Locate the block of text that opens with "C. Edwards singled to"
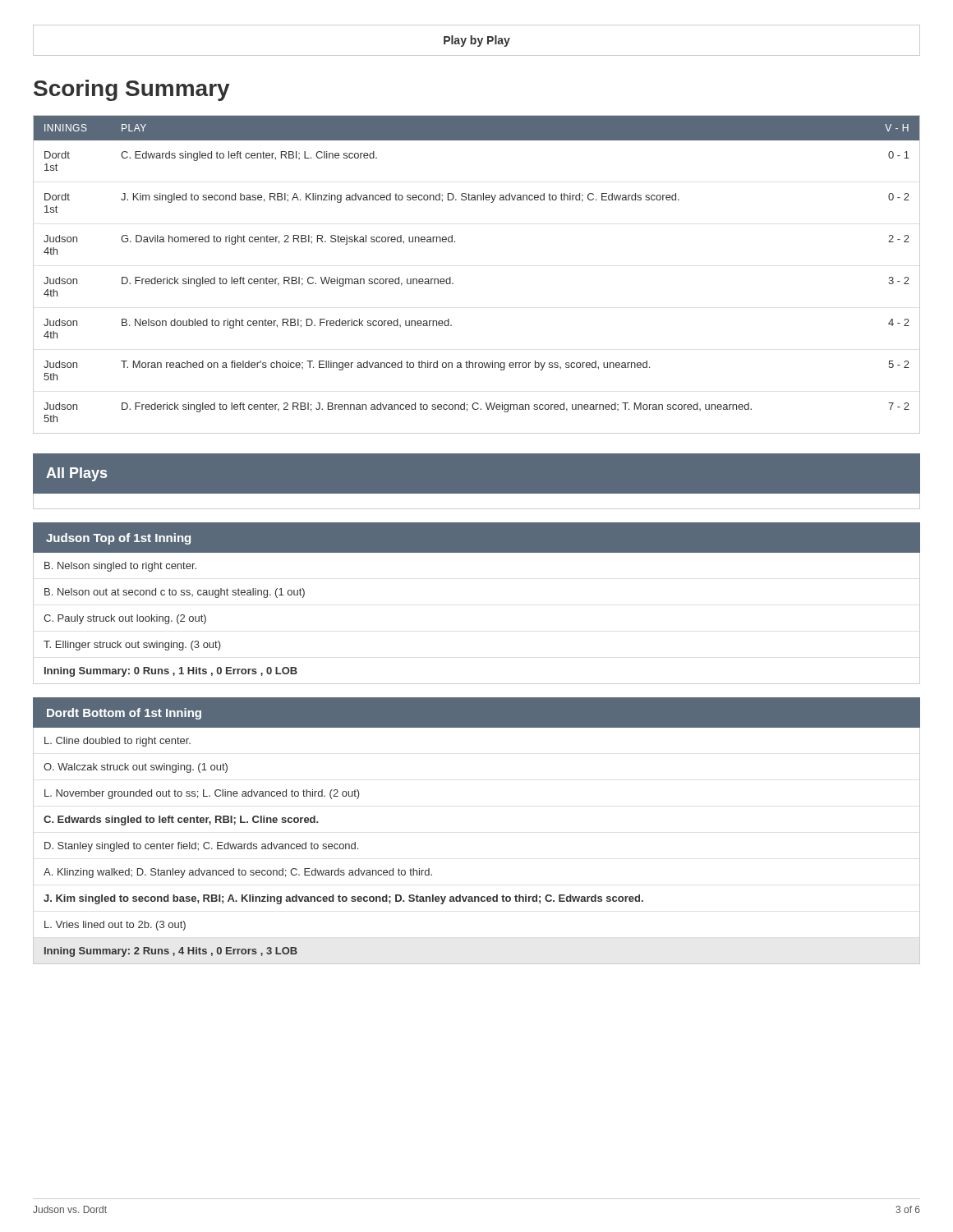This screenshot has height=1232, width=953. tap(181, 819)
